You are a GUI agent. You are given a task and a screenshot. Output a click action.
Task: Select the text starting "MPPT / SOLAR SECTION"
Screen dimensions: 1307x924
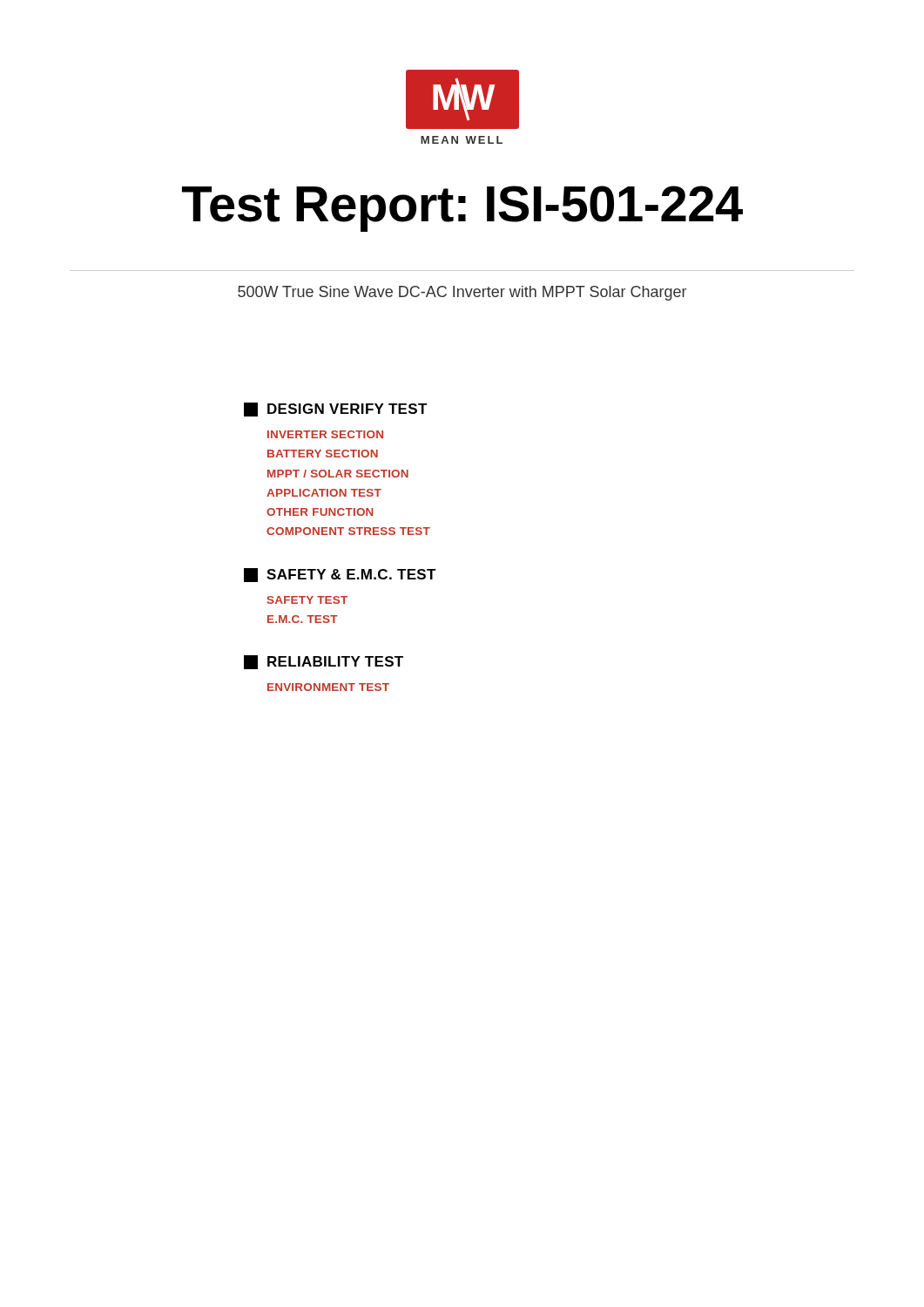click(351, 474)
